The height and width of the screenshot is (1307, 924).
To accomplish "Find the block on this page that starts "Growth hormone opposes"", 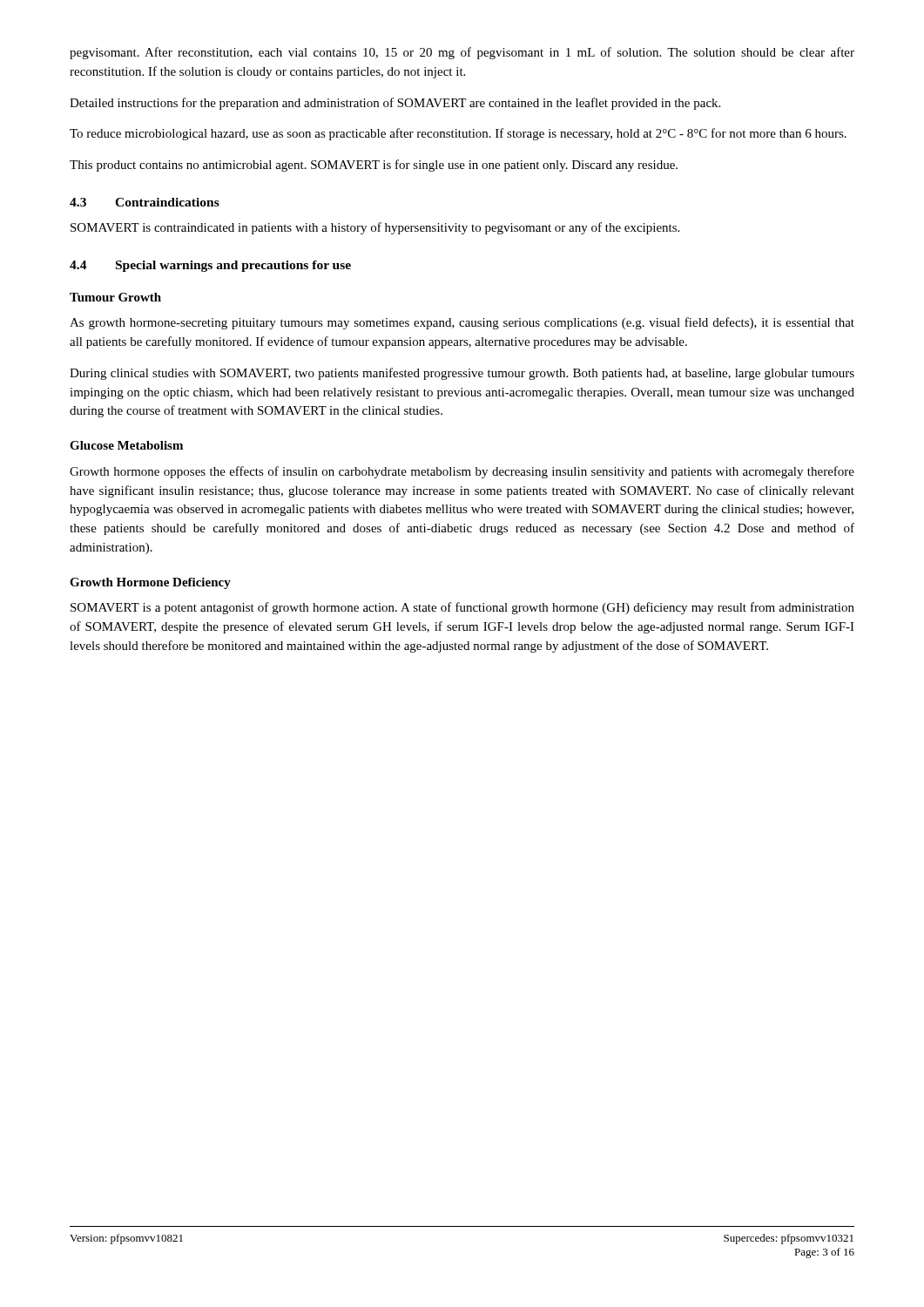I will tap(462, 510).
